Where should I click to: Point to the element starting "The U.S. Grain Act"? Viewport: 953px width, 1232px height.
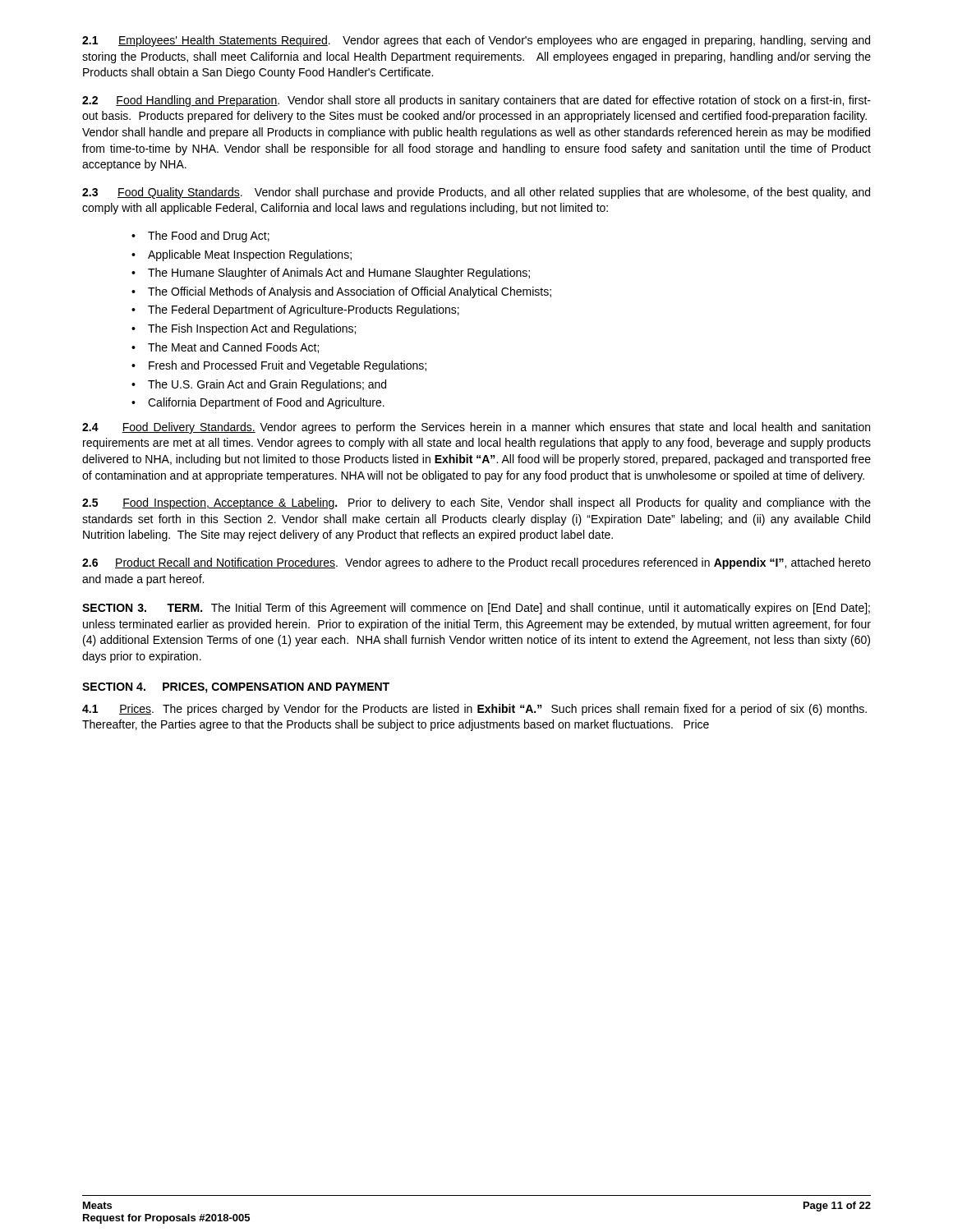[x=267, y=384]
